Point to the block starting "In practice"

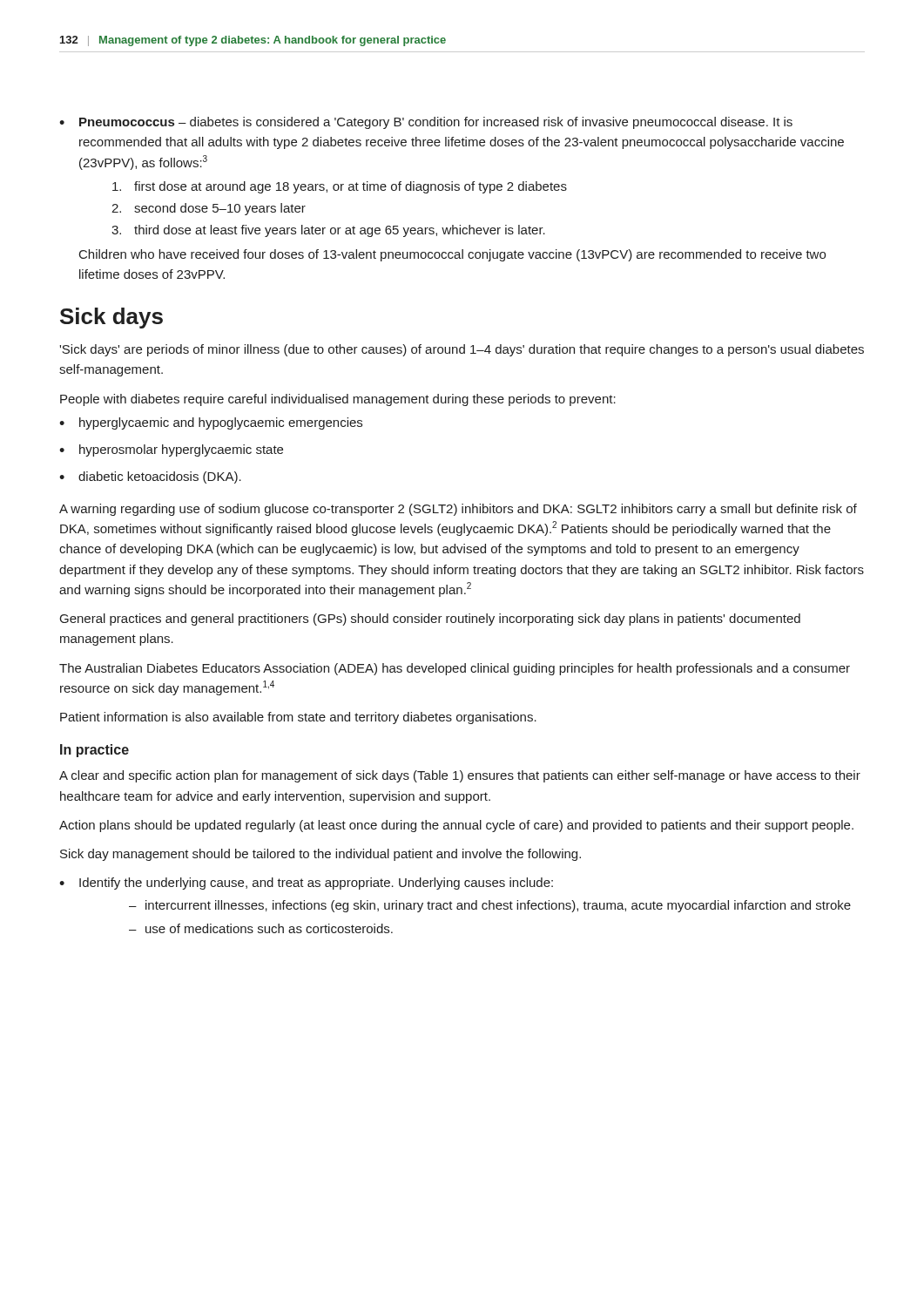[94, 750]
